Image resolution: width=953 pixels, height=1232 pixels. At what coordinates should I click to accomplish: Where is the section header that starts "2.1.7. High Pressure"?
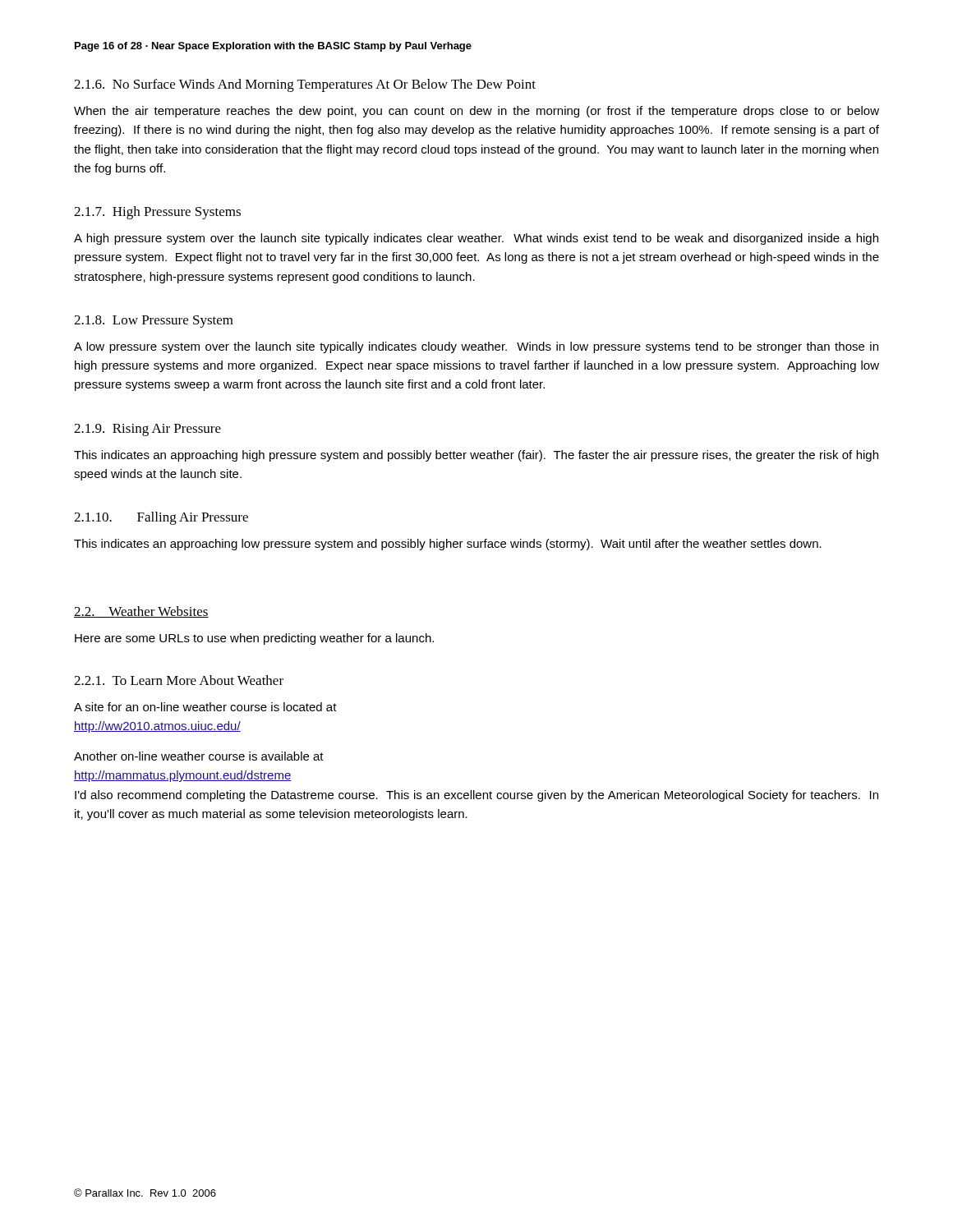click(x=158, y=211)
